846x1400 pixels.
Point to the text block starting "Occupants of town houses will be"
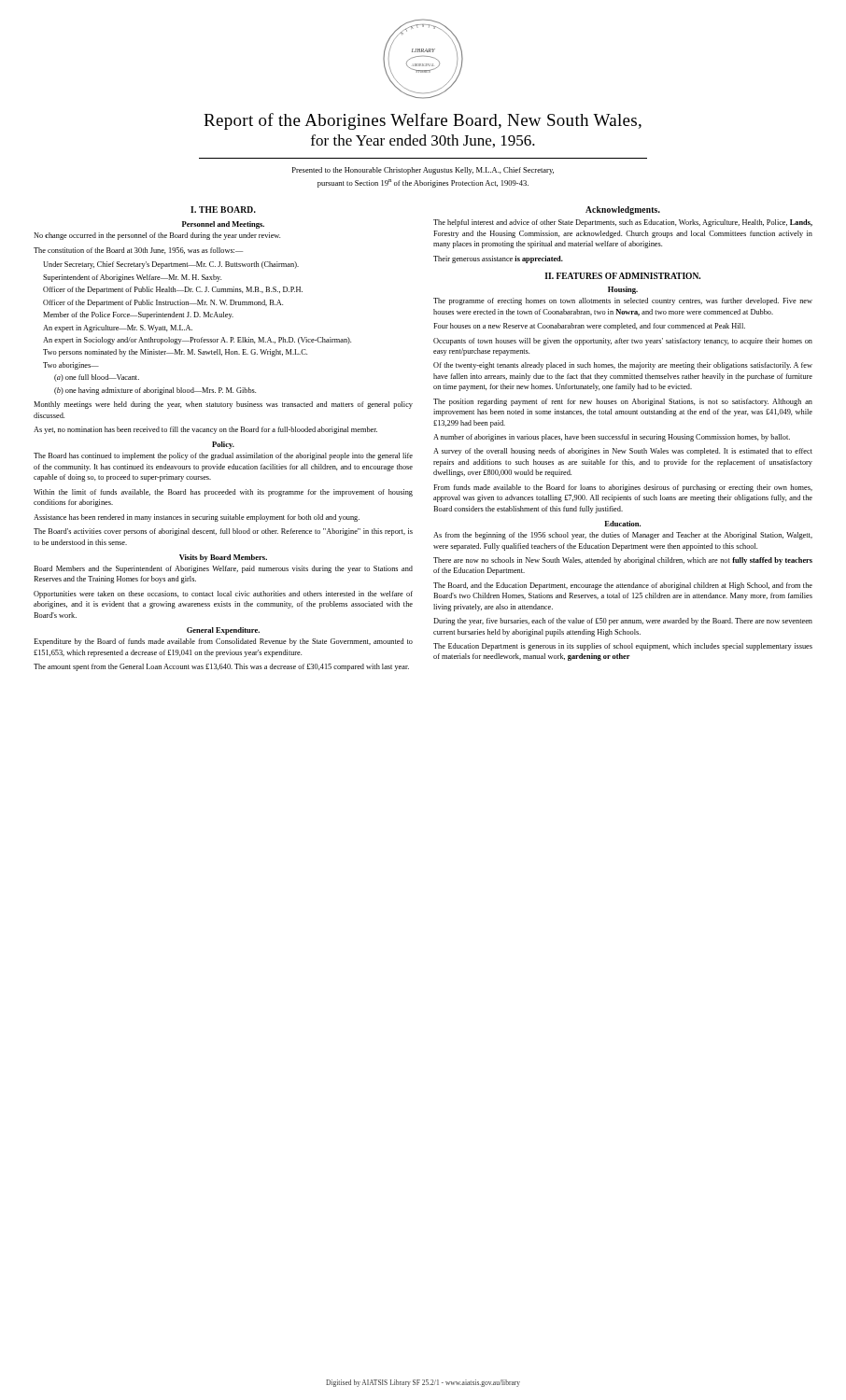pyautogui.click(x=623, y=346)
